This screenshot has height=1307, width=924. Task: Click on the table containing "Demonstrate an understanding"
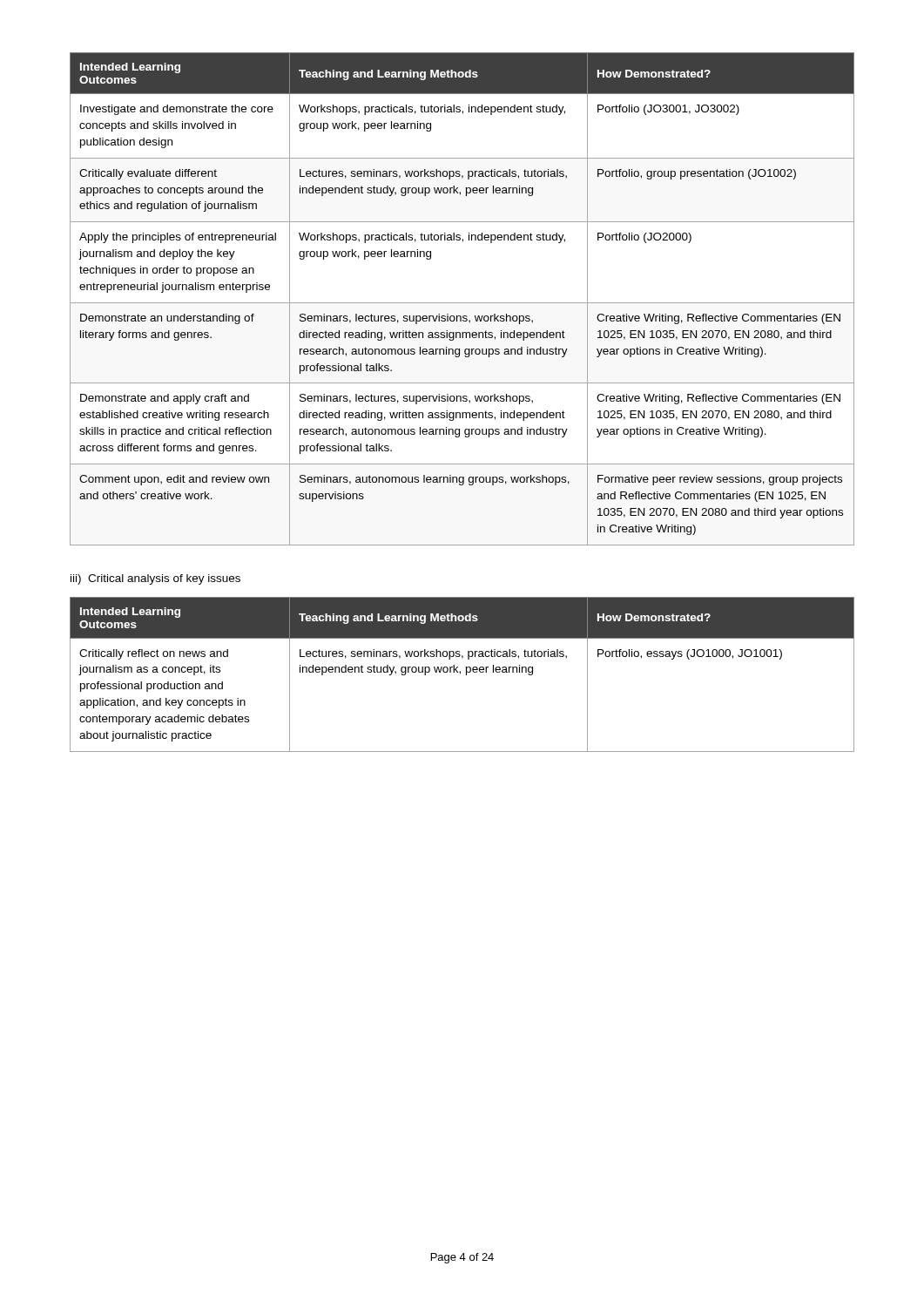click(462, 299)
